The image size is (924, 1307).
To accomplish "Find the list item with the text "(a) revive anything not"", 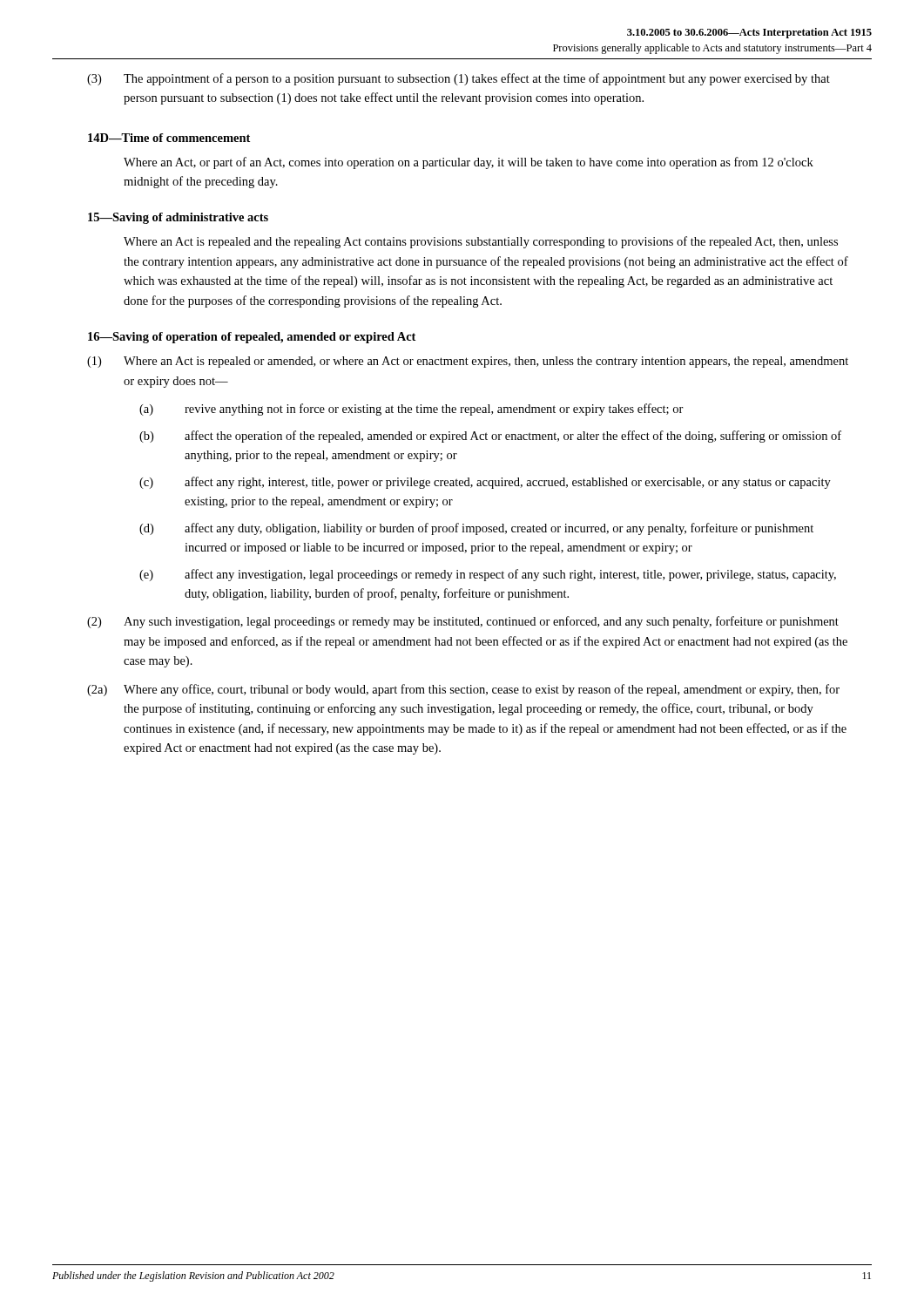I will click(x=497, y=409).
